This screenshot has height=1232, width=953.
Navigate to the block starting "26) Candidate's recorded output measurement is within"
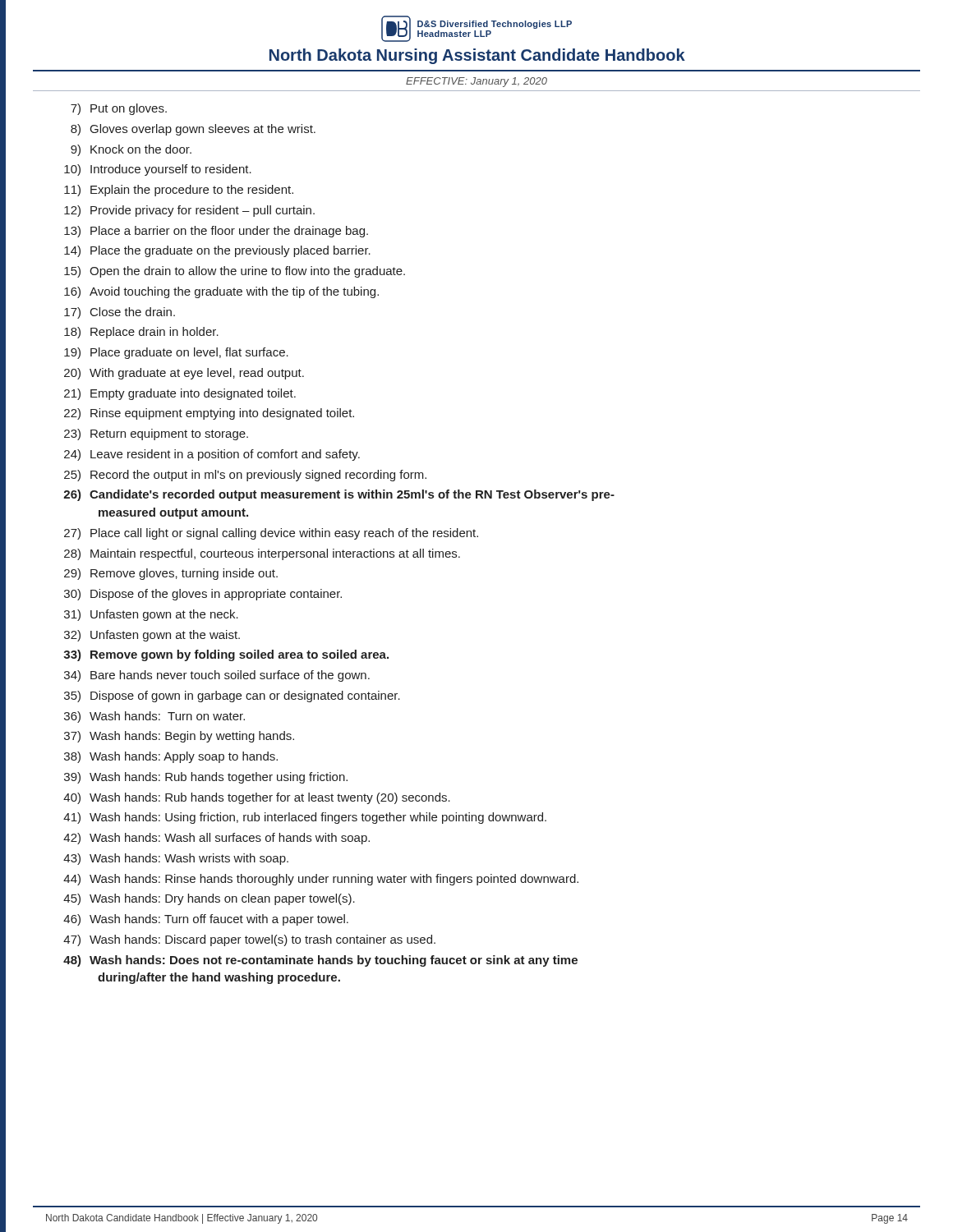(476, 504)
